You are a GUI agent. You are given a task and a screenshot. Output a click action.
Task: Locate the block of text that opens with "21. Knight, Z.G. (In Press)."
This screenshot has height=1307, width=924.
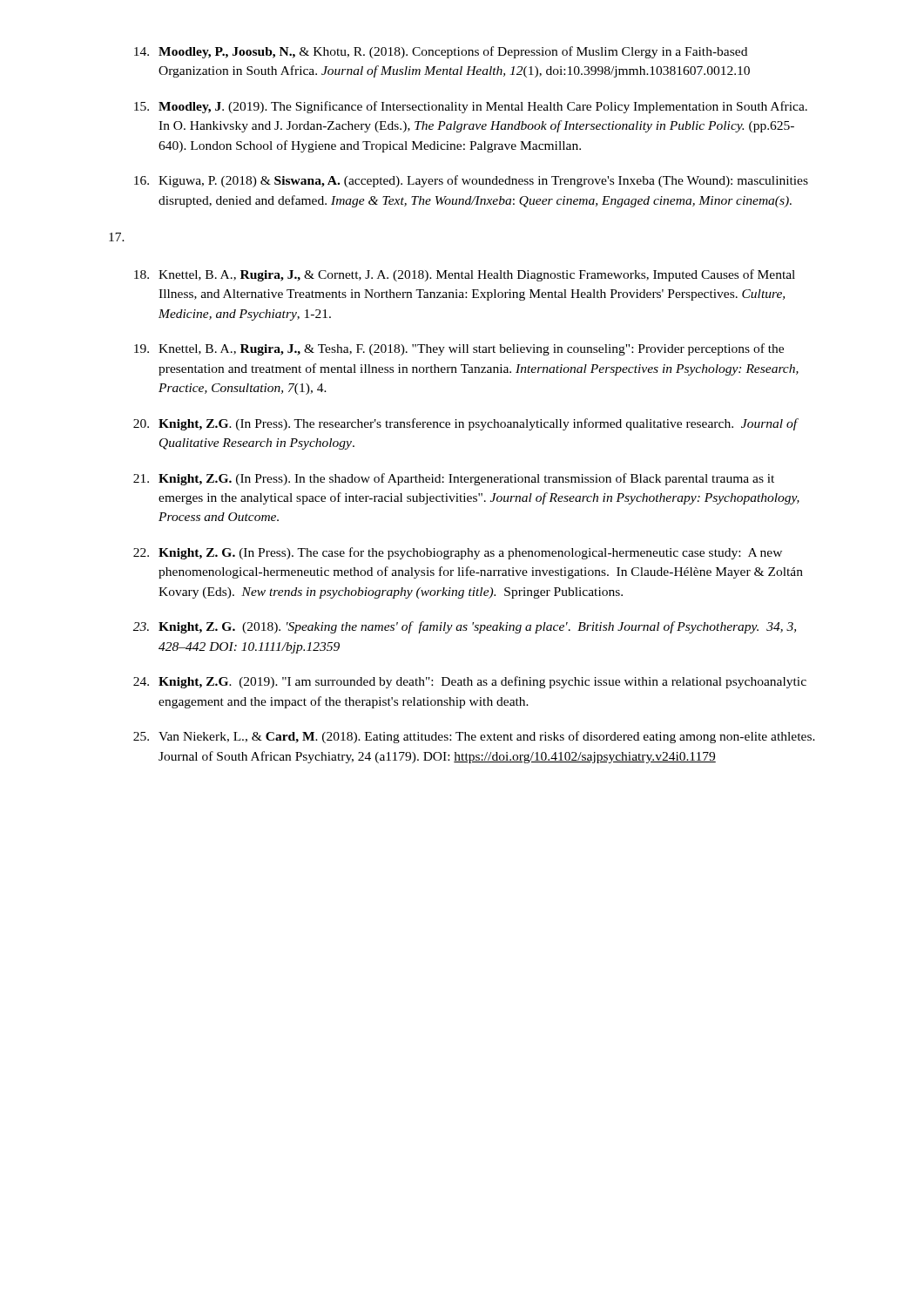coord(462,498)
